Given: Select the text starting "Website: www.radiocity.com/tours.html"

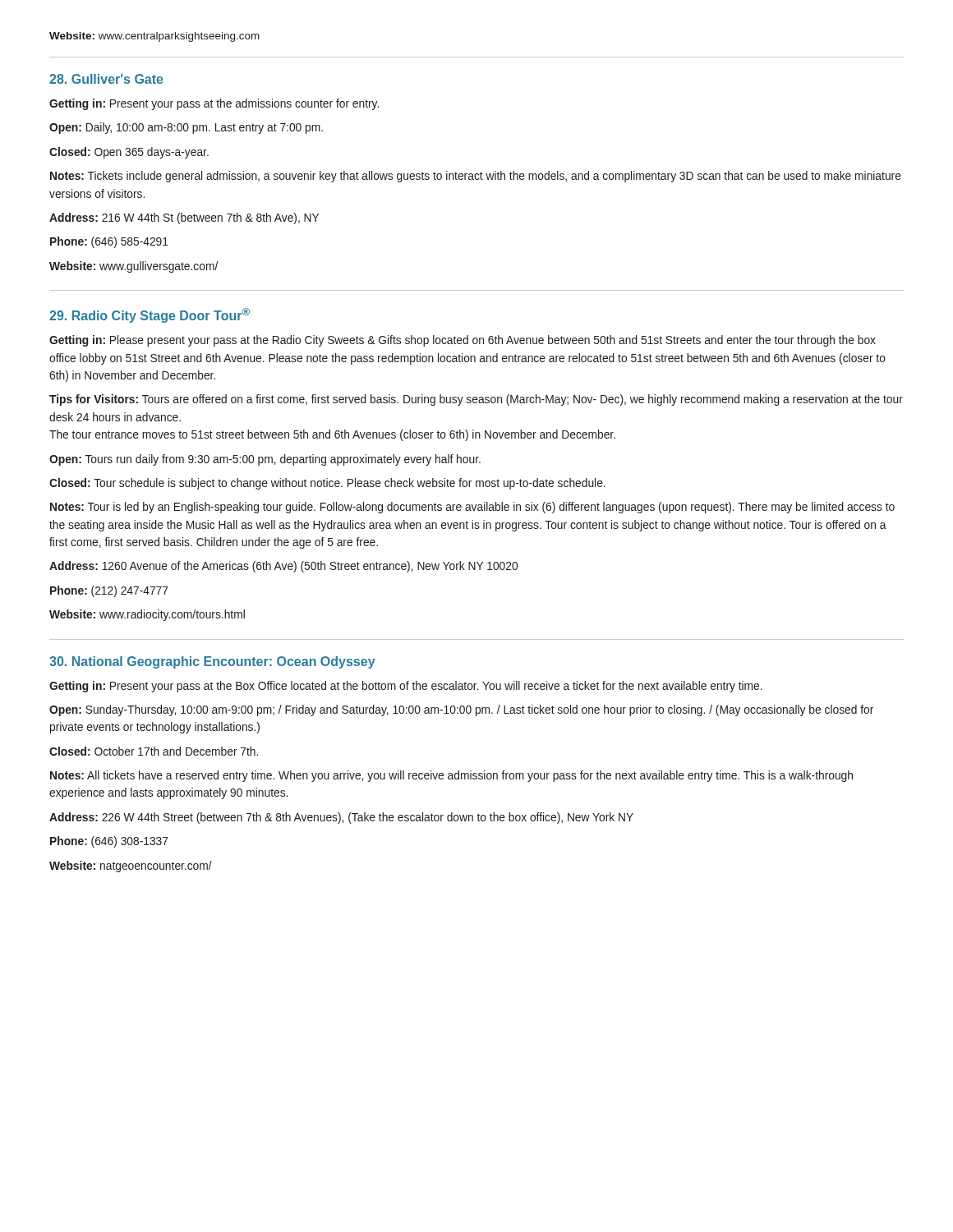Looking at the screenshot, I should (x=147, y=615).
